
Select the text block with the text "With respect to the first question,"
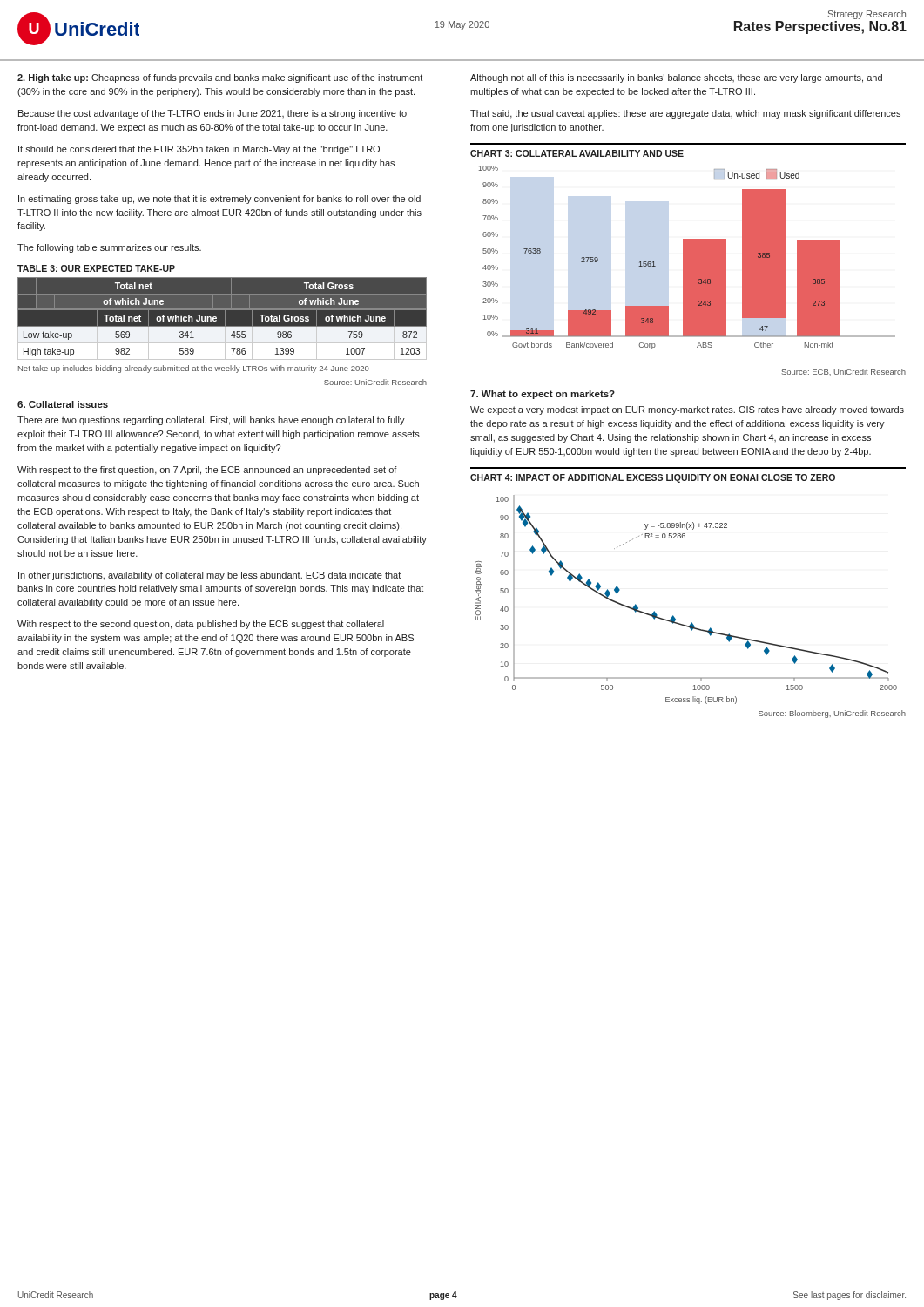(222, 511)
